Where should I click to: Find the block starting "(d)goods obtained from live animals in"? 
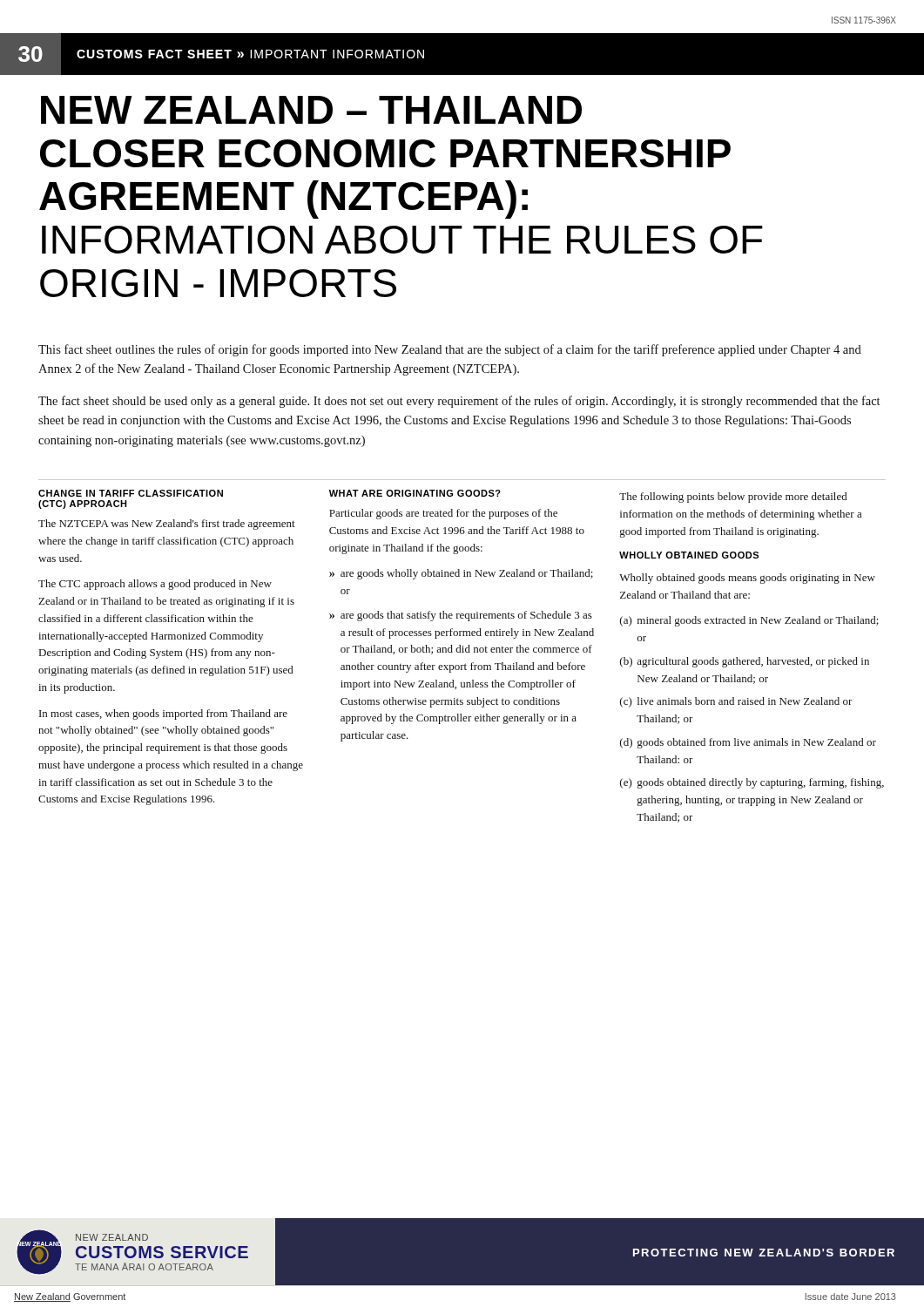(x=753, y=751)
